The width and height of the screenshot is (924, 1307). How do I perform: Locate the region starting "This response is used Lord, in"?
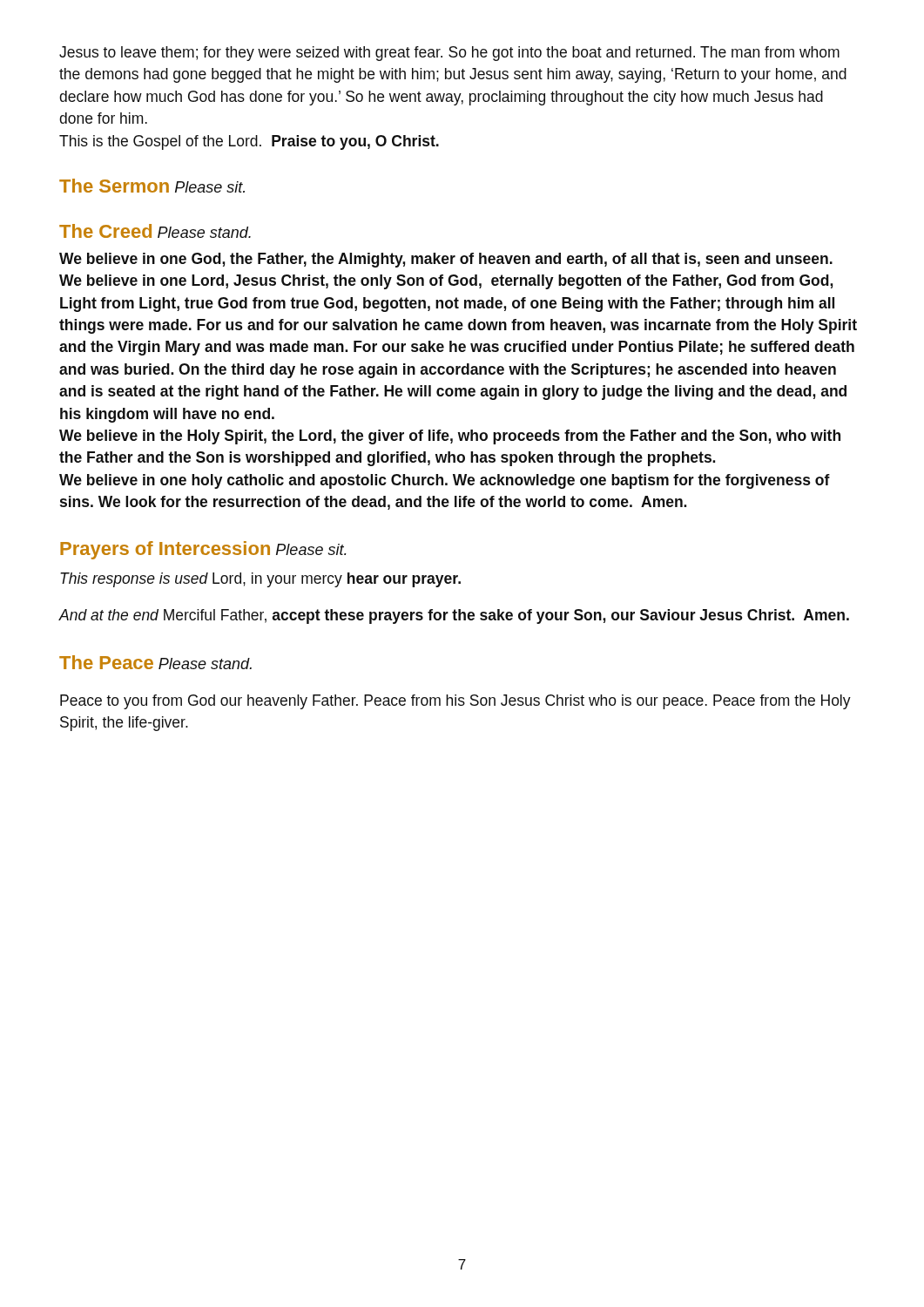(260, 579)
